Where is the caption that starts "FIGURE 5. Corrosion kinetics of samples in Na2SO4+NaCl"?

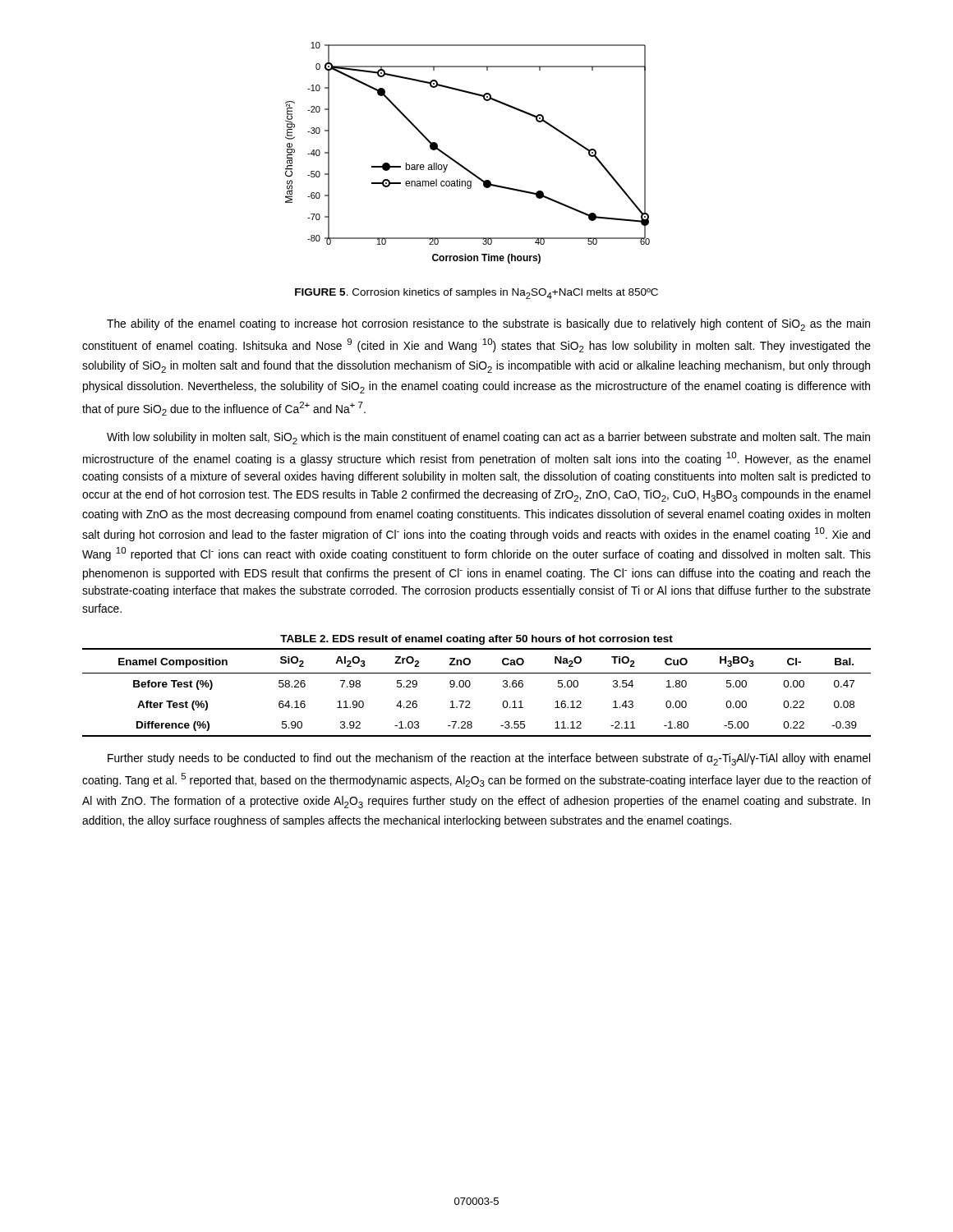click(476, 293)
